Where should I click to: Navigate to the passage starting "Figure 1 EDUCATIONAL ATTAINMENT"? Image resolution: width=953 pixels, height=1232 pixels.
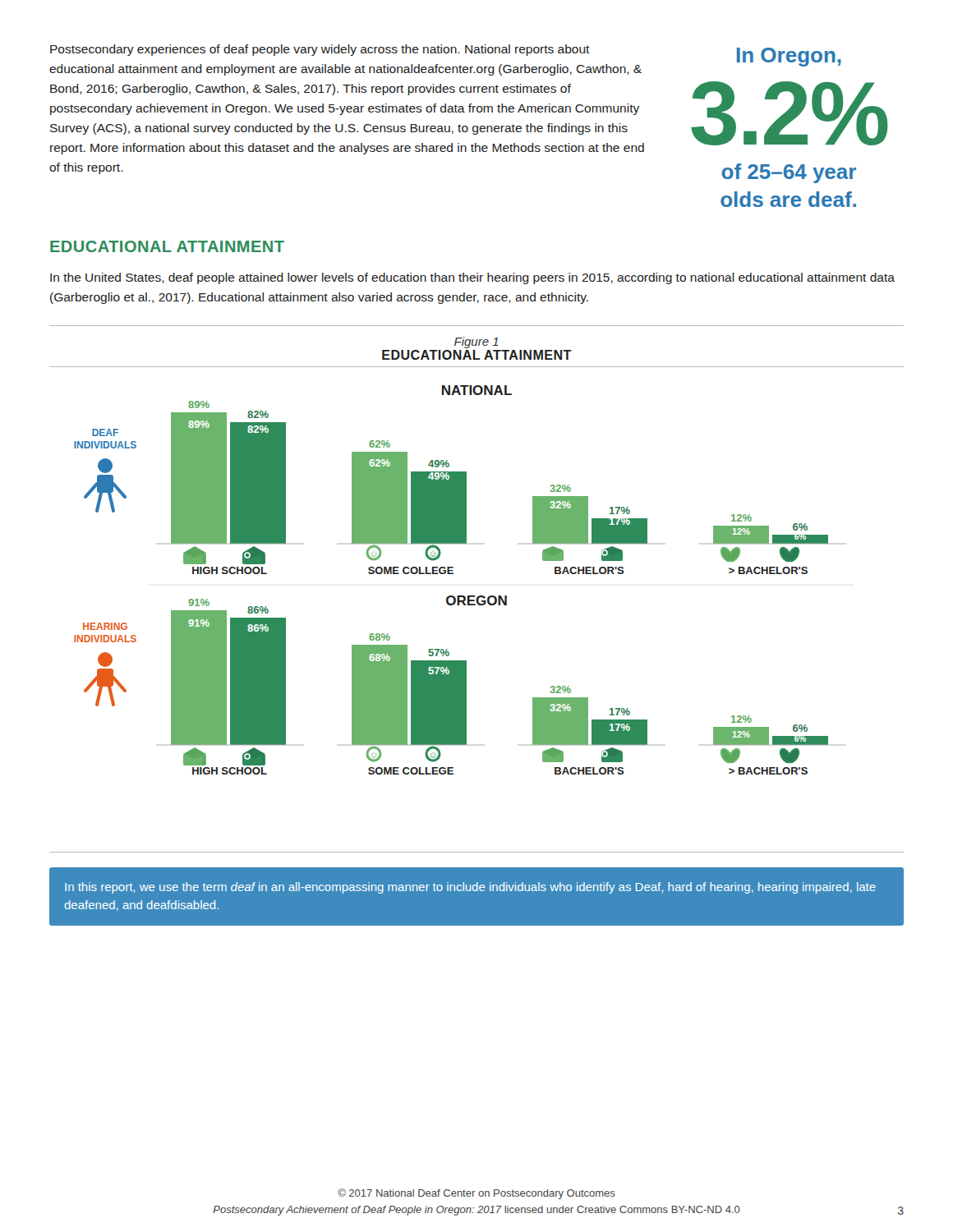pyautogui.click(x=476, y=348)
